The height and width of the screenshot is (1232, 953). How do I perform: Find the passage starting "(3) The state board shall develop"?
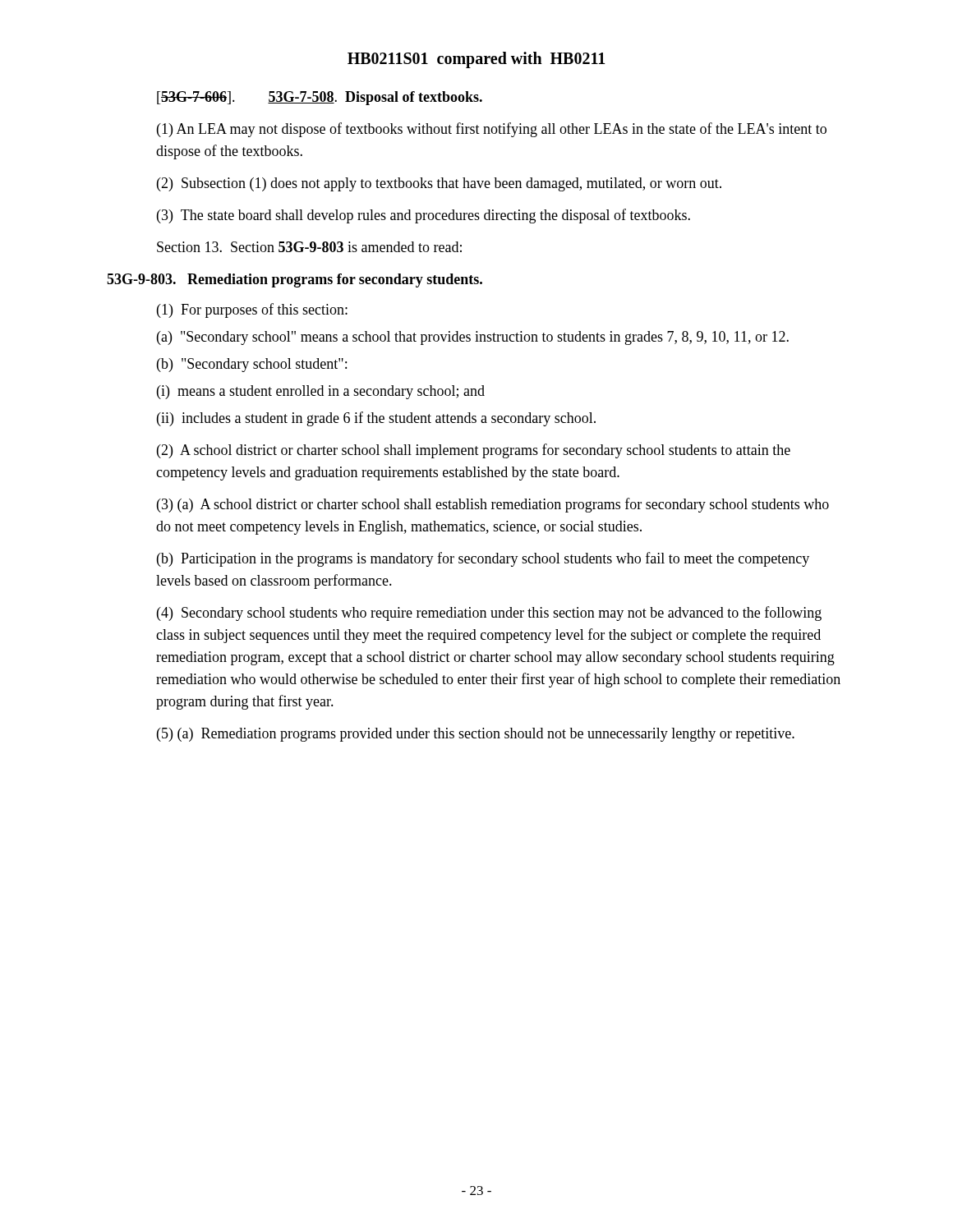[x=424, y=215]
